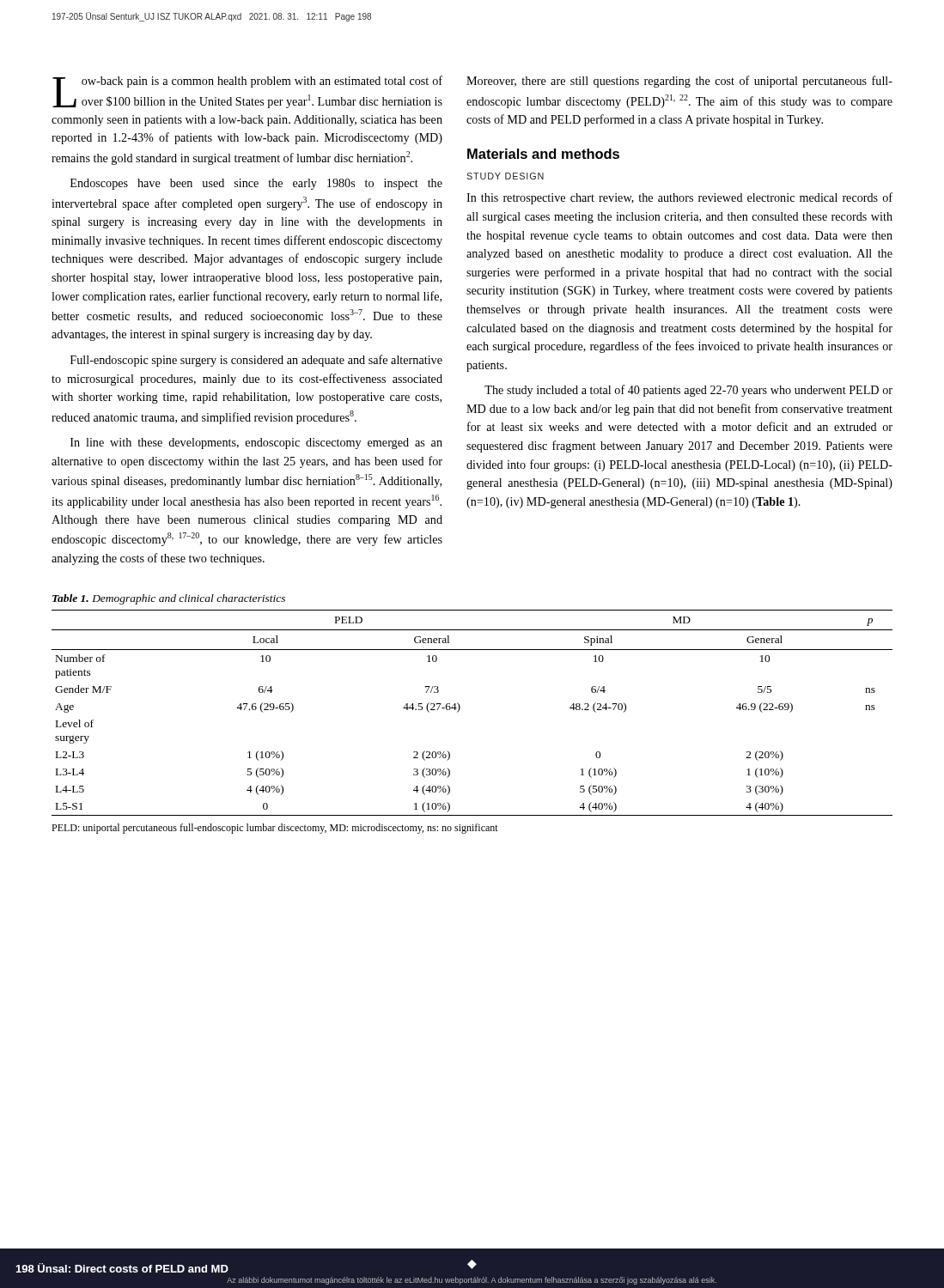The width and height of the screenshot is (944, 1288).
Task: Click the passage that begins "Endoscopes have been"
Action: click(x=247, y=260)
